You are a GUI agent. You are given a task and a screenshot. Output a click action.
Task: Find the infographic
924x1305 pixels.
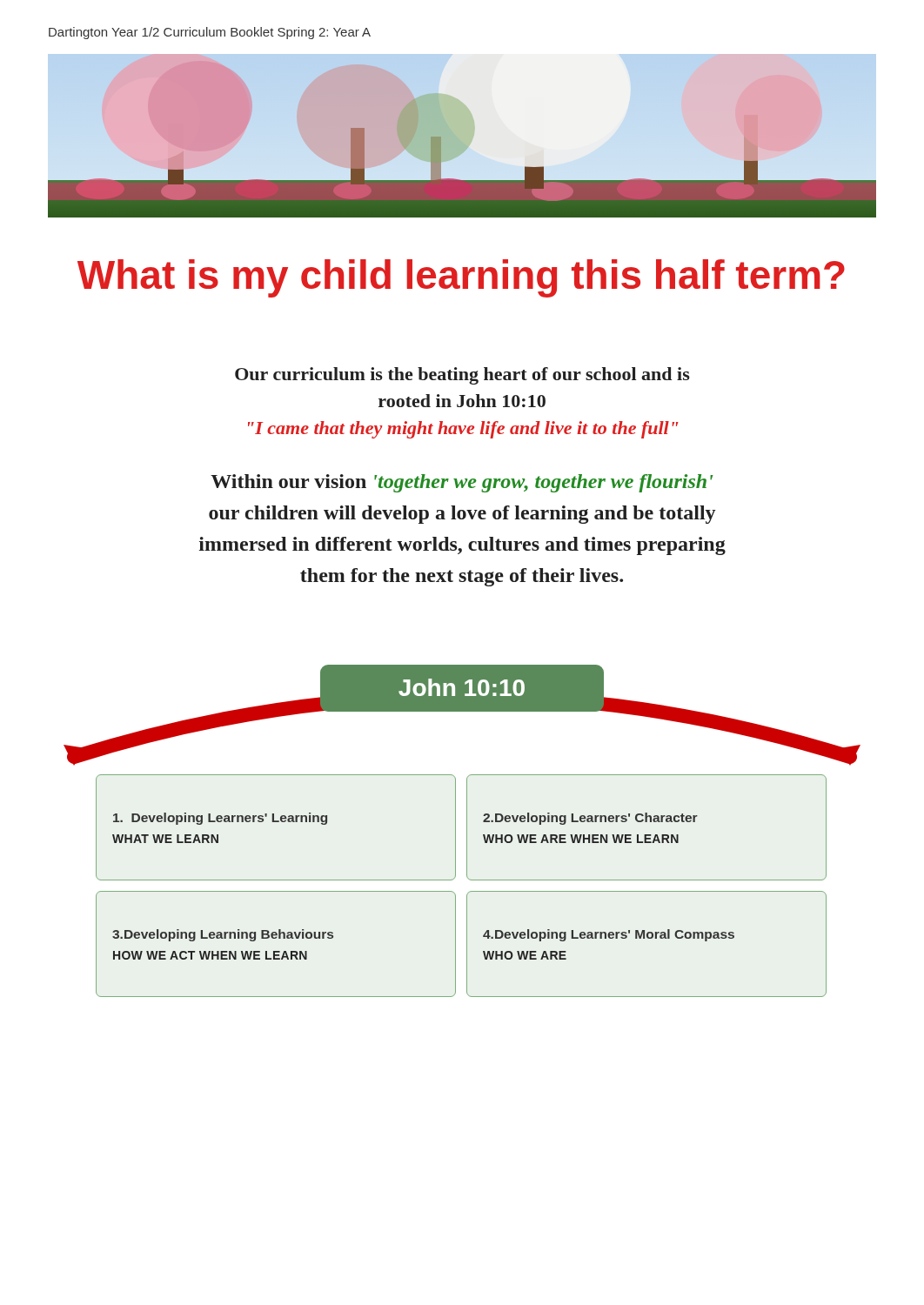coord(462,840)
